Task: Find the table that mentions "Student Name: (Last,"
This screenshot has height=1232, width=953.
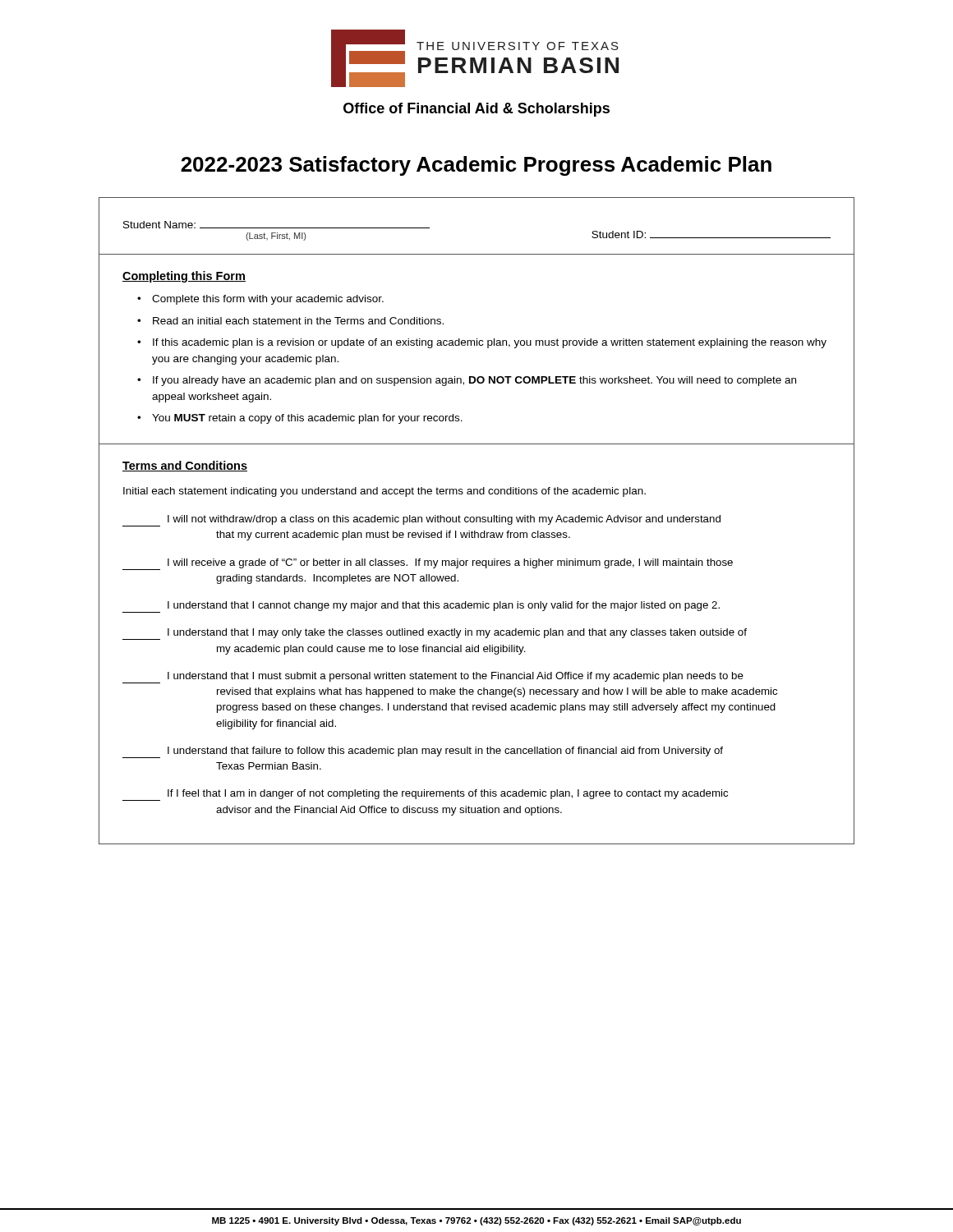Action: pos(476,226)
